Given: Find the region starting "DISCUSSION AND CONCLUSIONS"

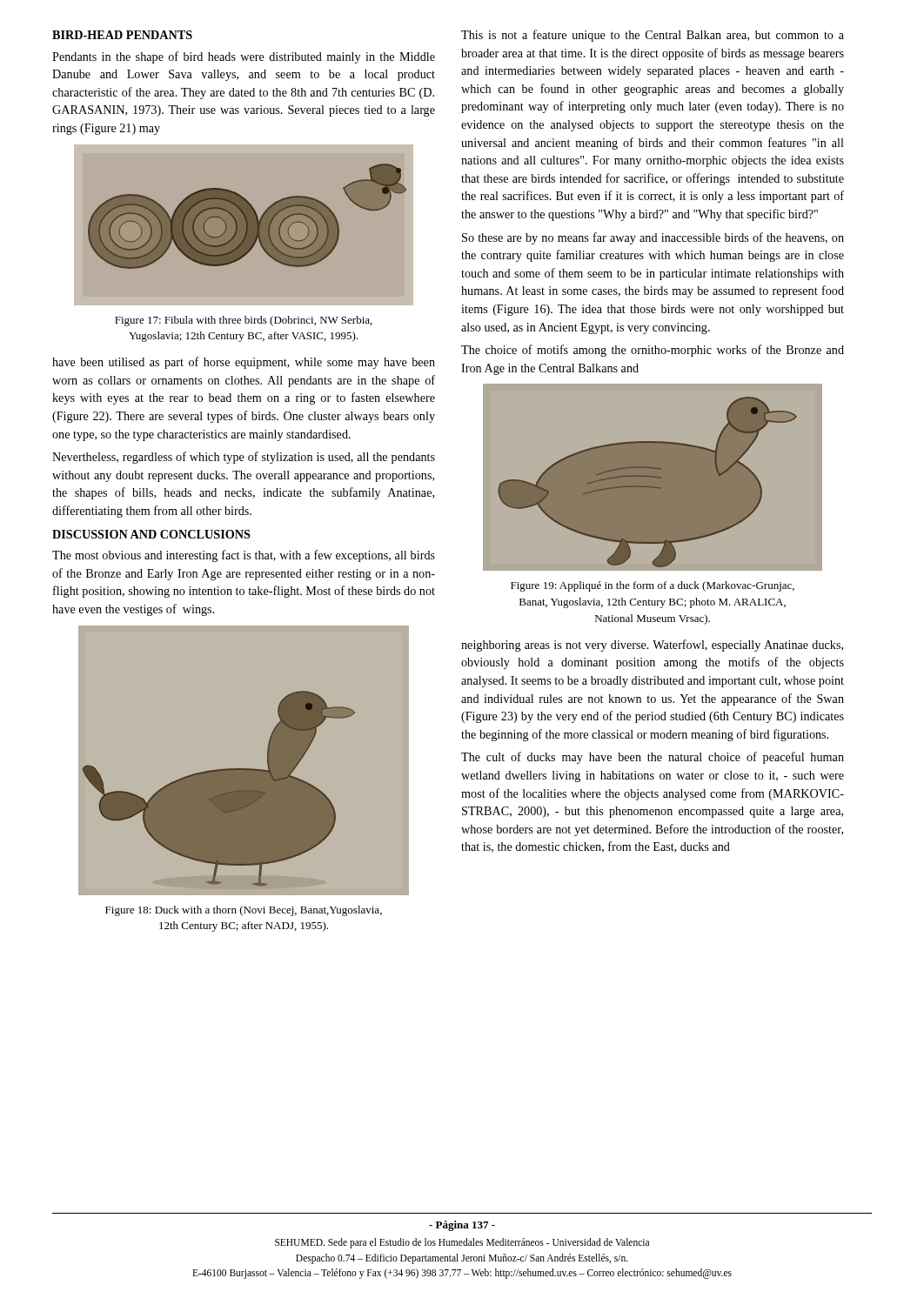Looking at the screenshot, I should point(244,534).
